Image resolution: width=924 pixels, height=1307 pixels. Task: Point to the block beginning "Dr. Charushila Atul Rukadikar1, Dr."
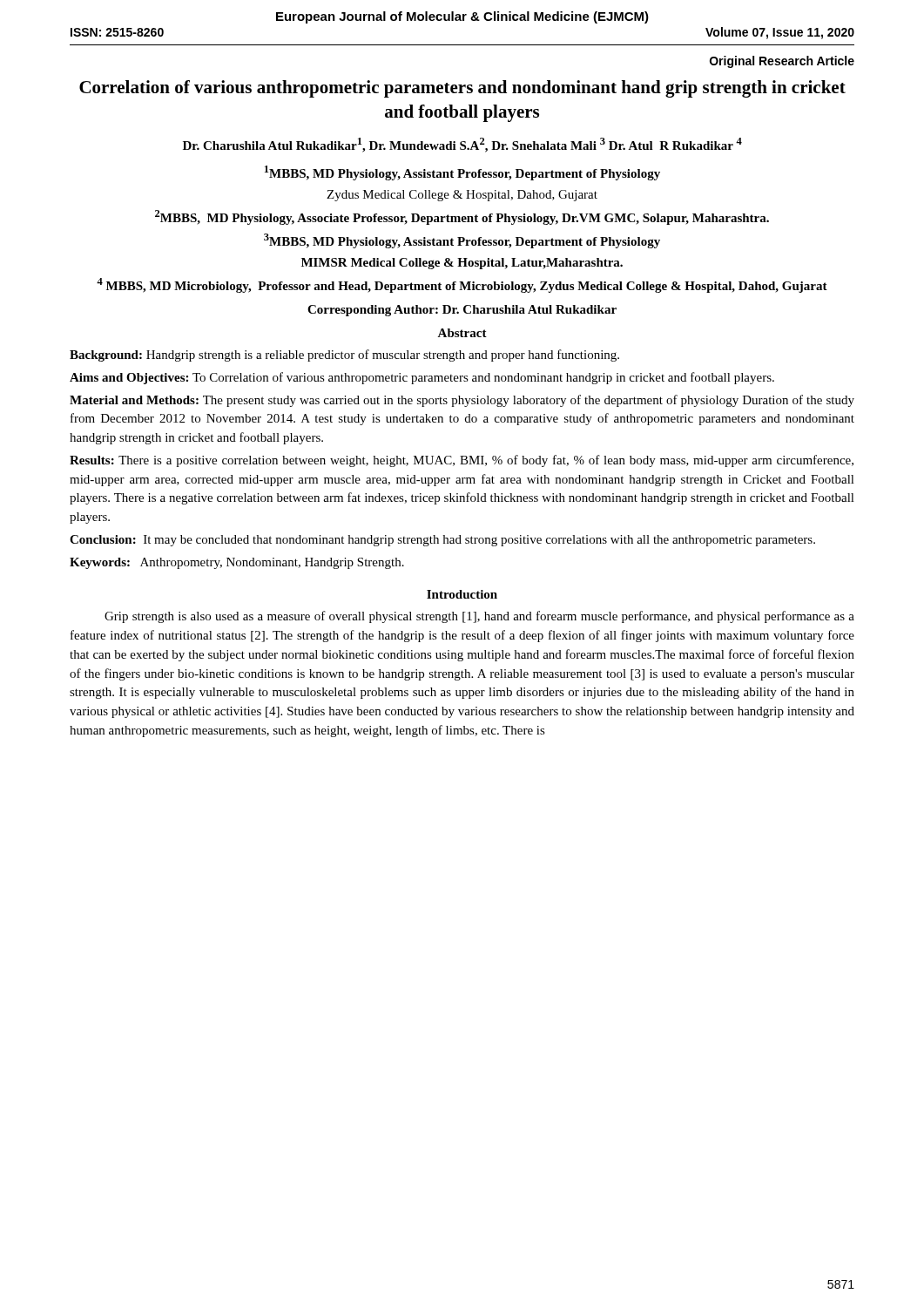click(x=462, y=144)
